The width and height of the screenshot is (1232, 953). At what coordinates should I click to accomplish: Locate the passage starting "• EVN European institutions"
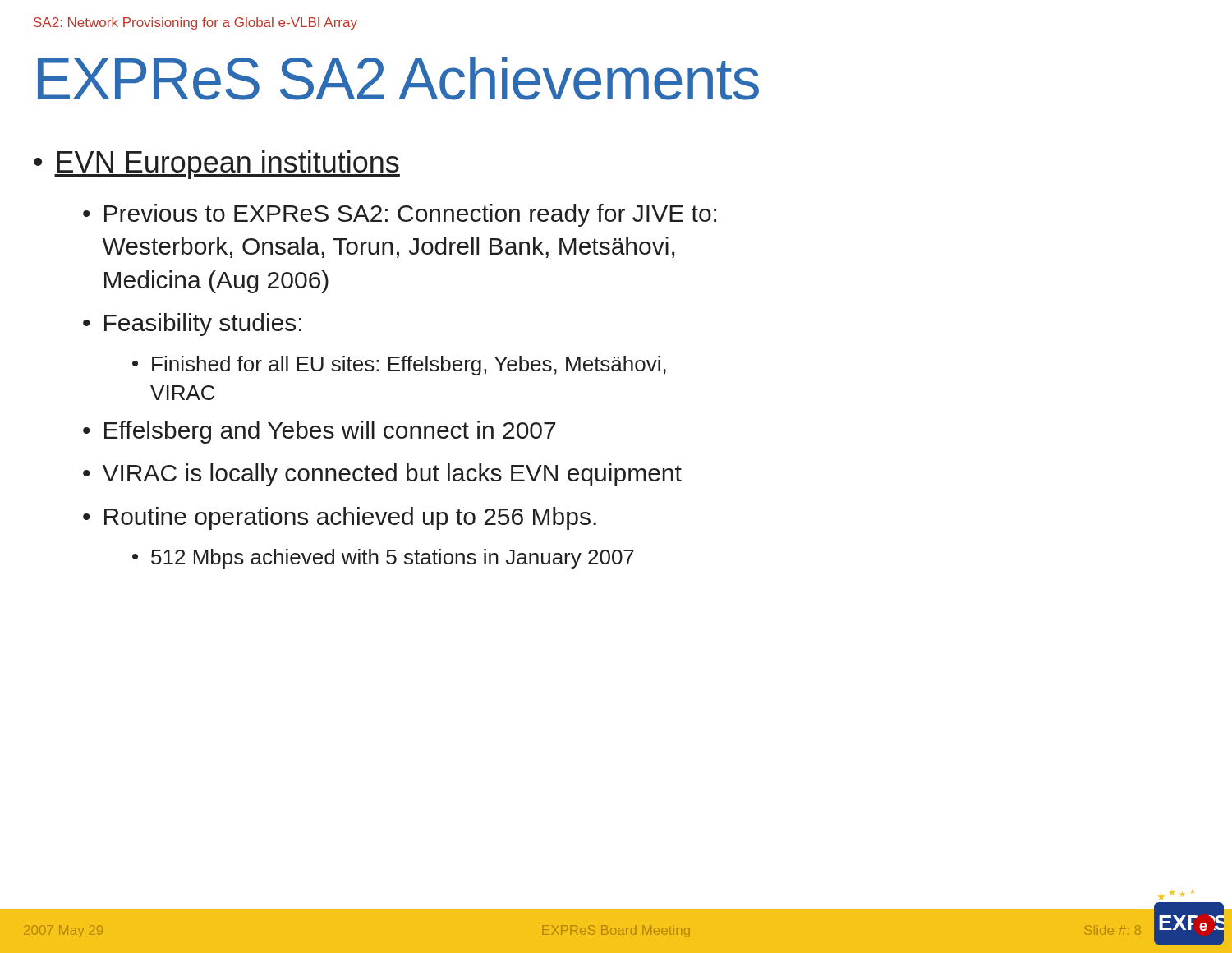pos(216,163)
